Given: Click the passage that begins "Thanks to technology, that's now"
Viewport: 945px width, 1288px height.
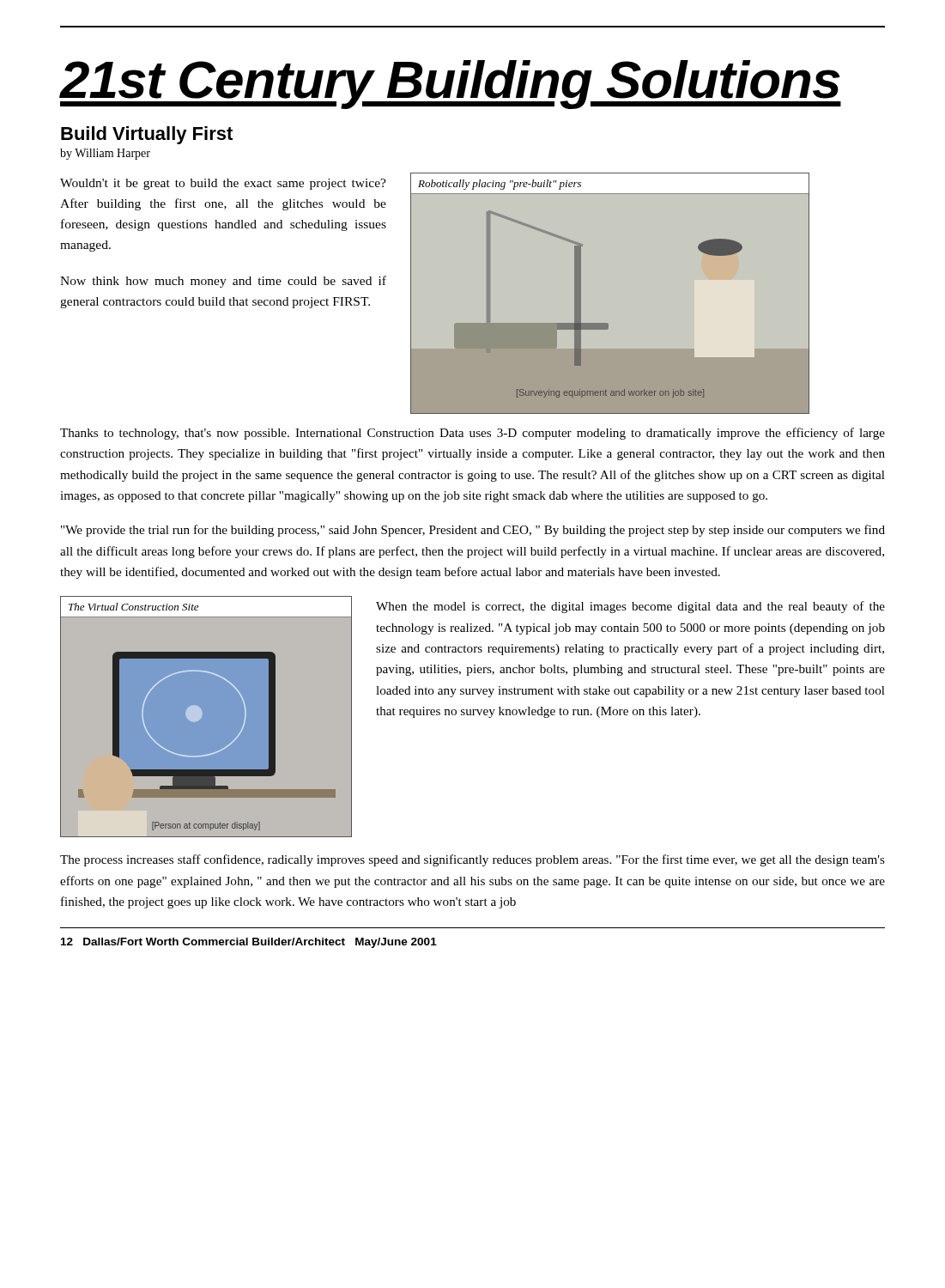Looking at the screenshot, I should pyautogui.click(x=472, y=464).
